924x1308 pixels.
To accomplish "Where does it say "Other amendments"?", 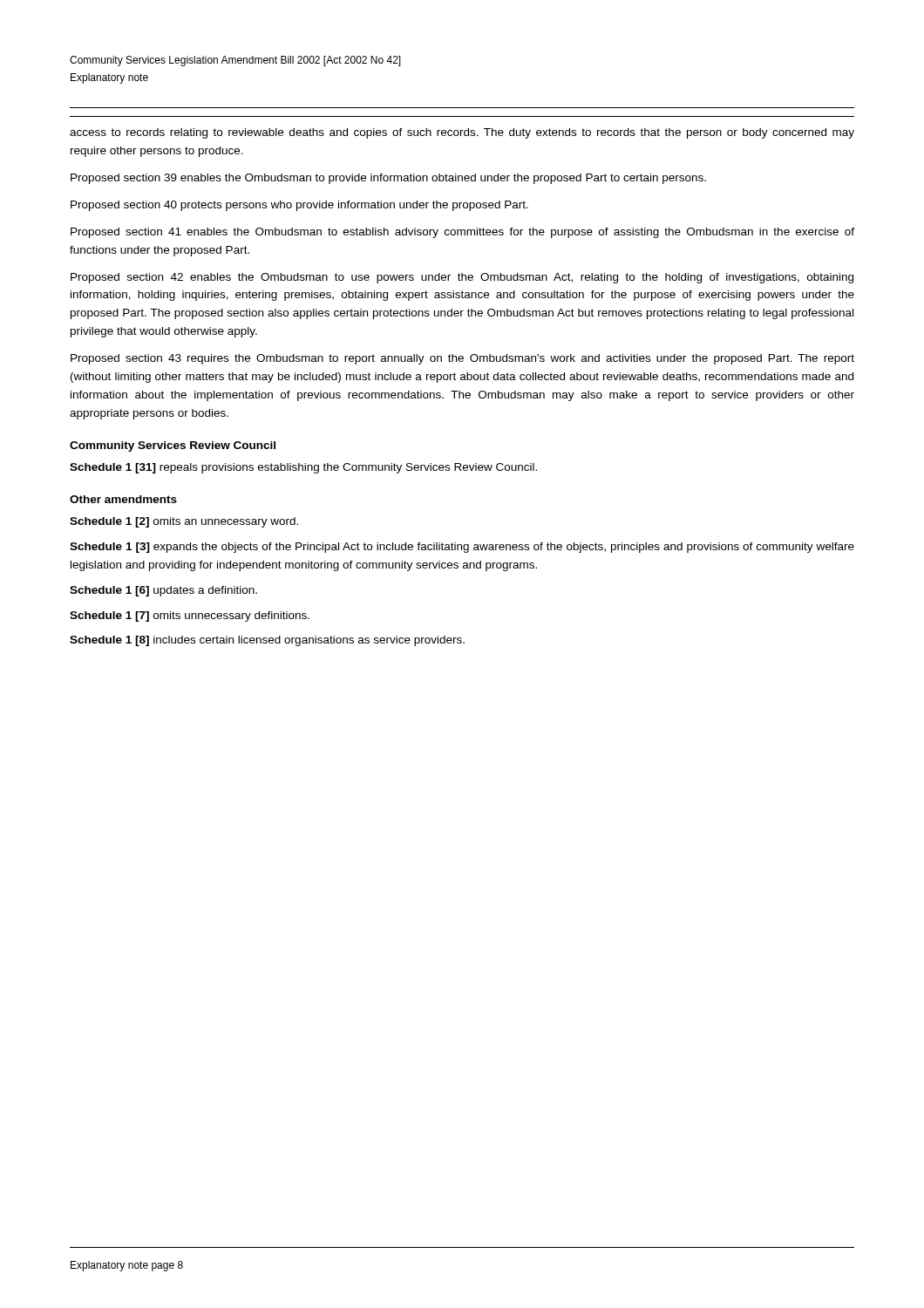I will [x=123, y=499].
